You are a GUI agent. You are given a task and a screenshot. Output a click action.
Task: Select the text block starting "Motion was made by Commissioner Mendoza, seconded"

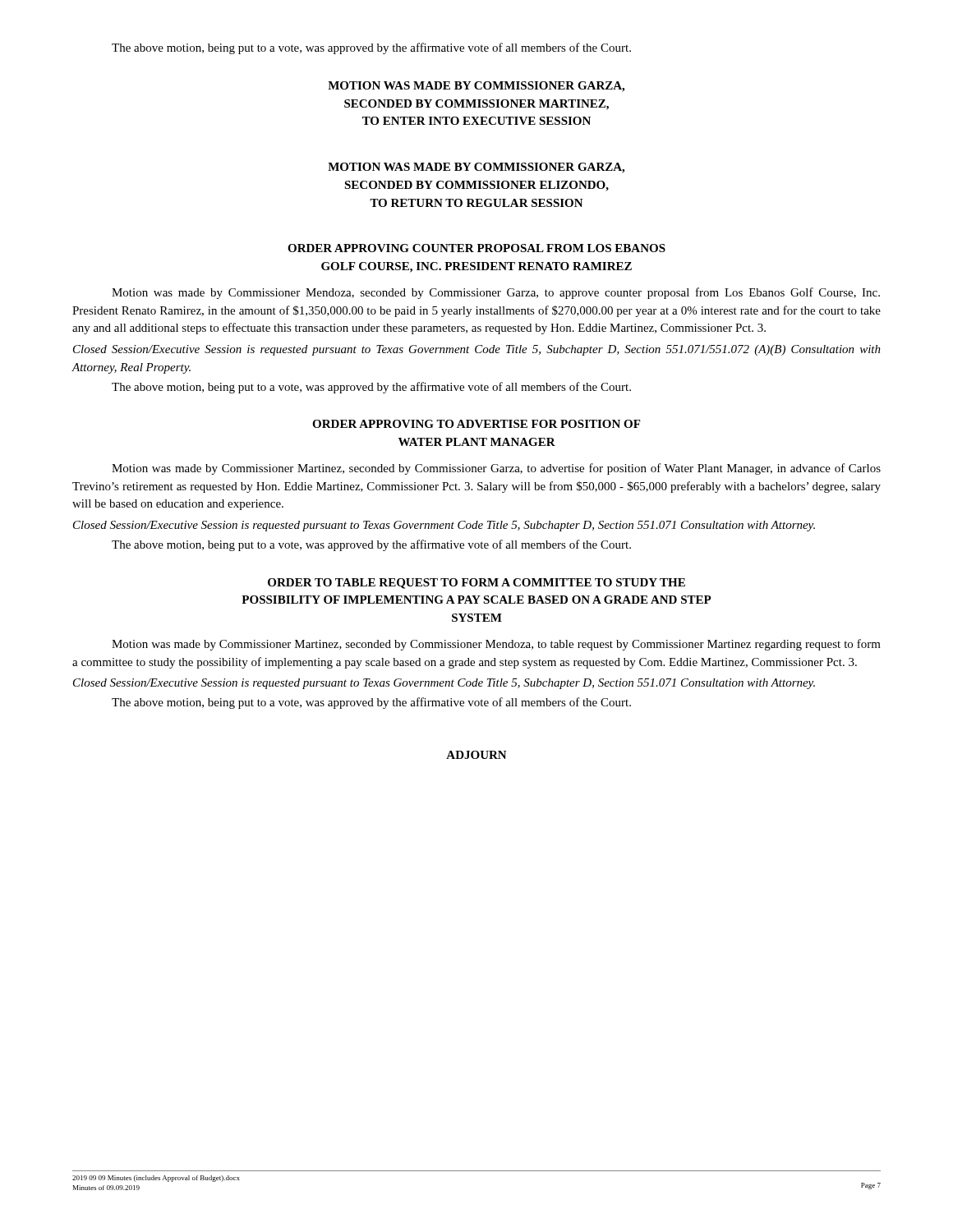tap(476, 311)
